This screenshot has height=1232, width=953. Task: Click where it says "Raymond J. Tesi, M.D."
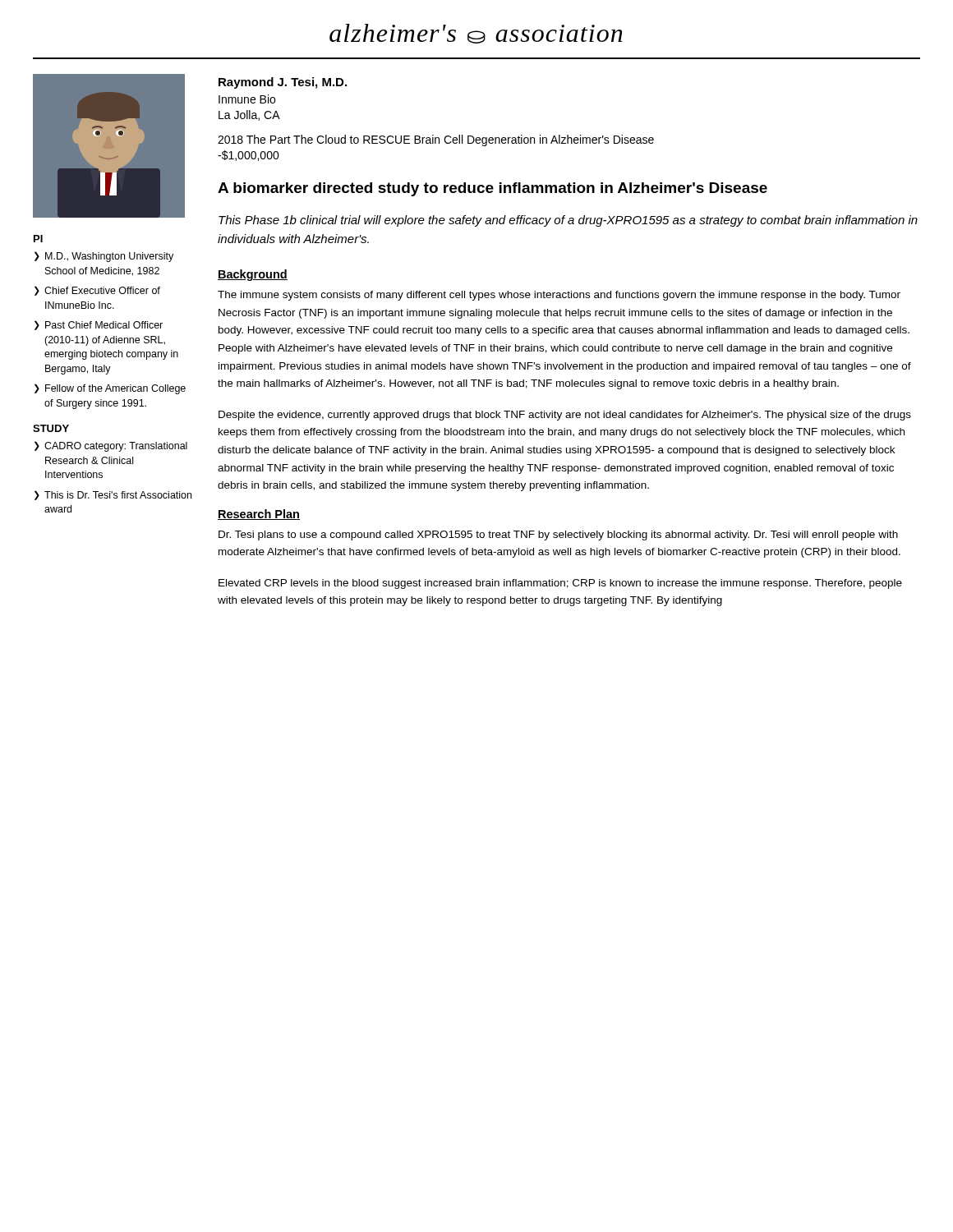coord(283,82)
